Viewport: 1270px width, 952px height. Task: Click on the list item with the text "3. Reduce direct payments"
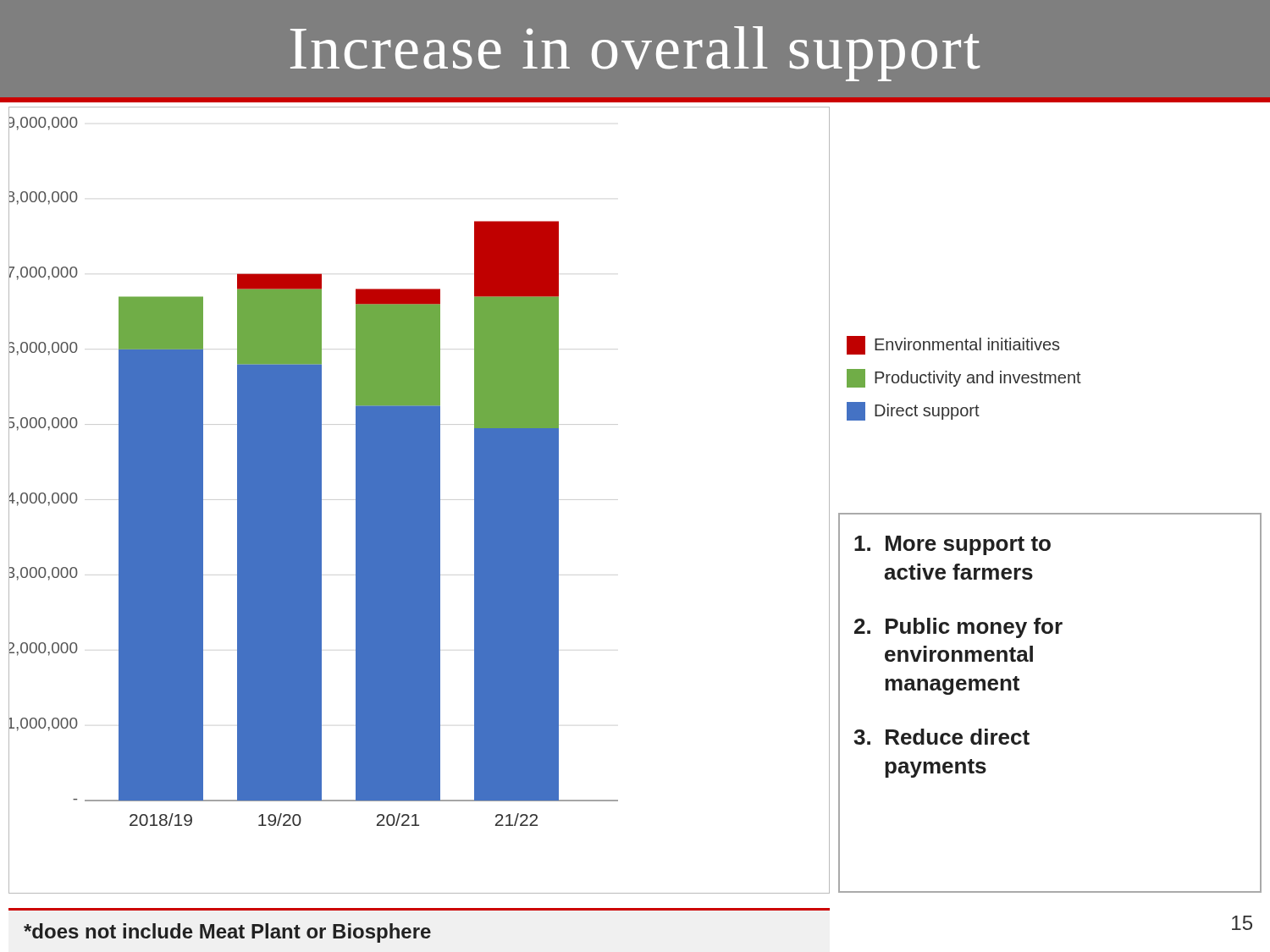tap(942, 751)
